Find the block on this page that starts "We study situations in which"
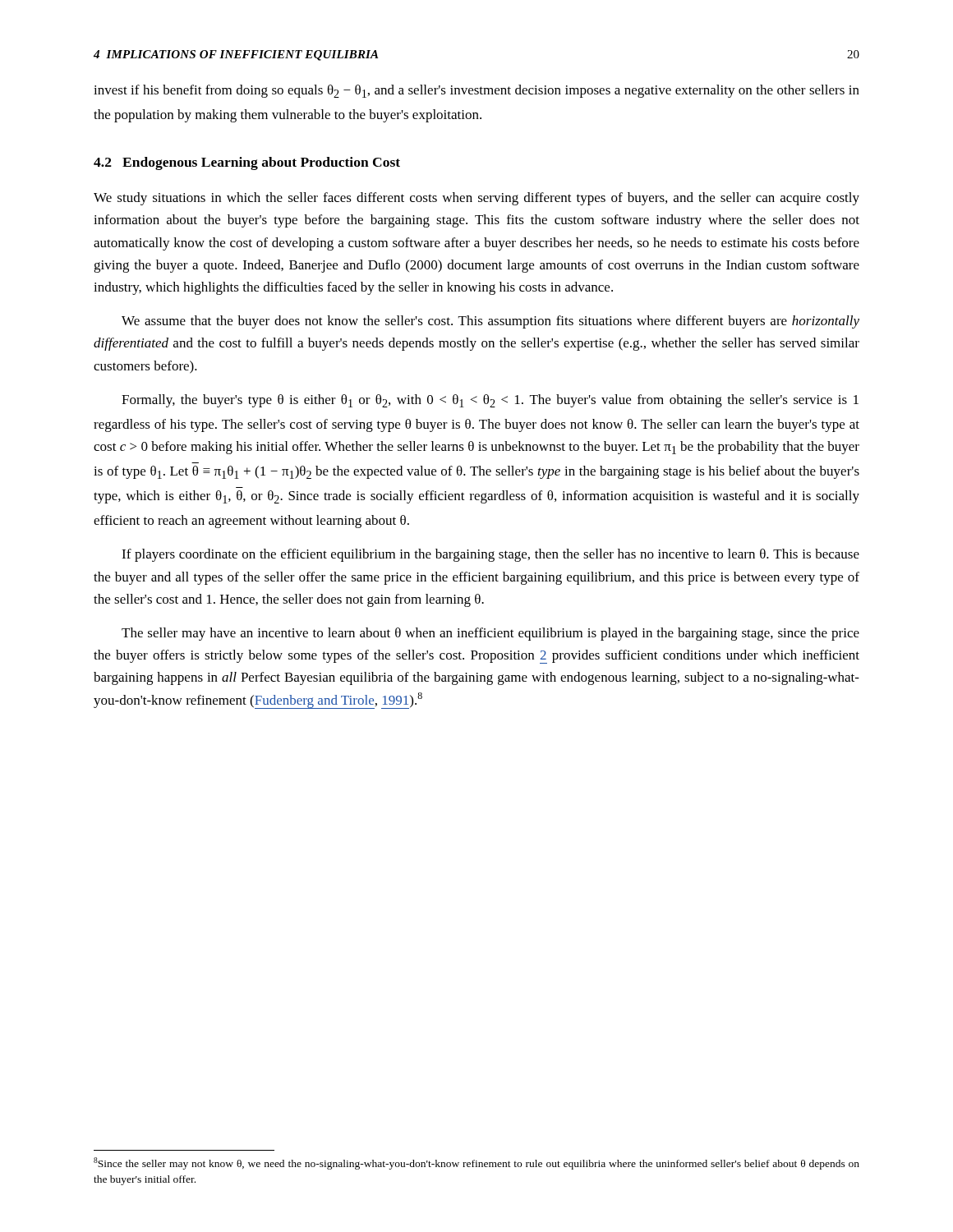The width and height of the screenshot is (953, 1232). [x=476, y=242]
